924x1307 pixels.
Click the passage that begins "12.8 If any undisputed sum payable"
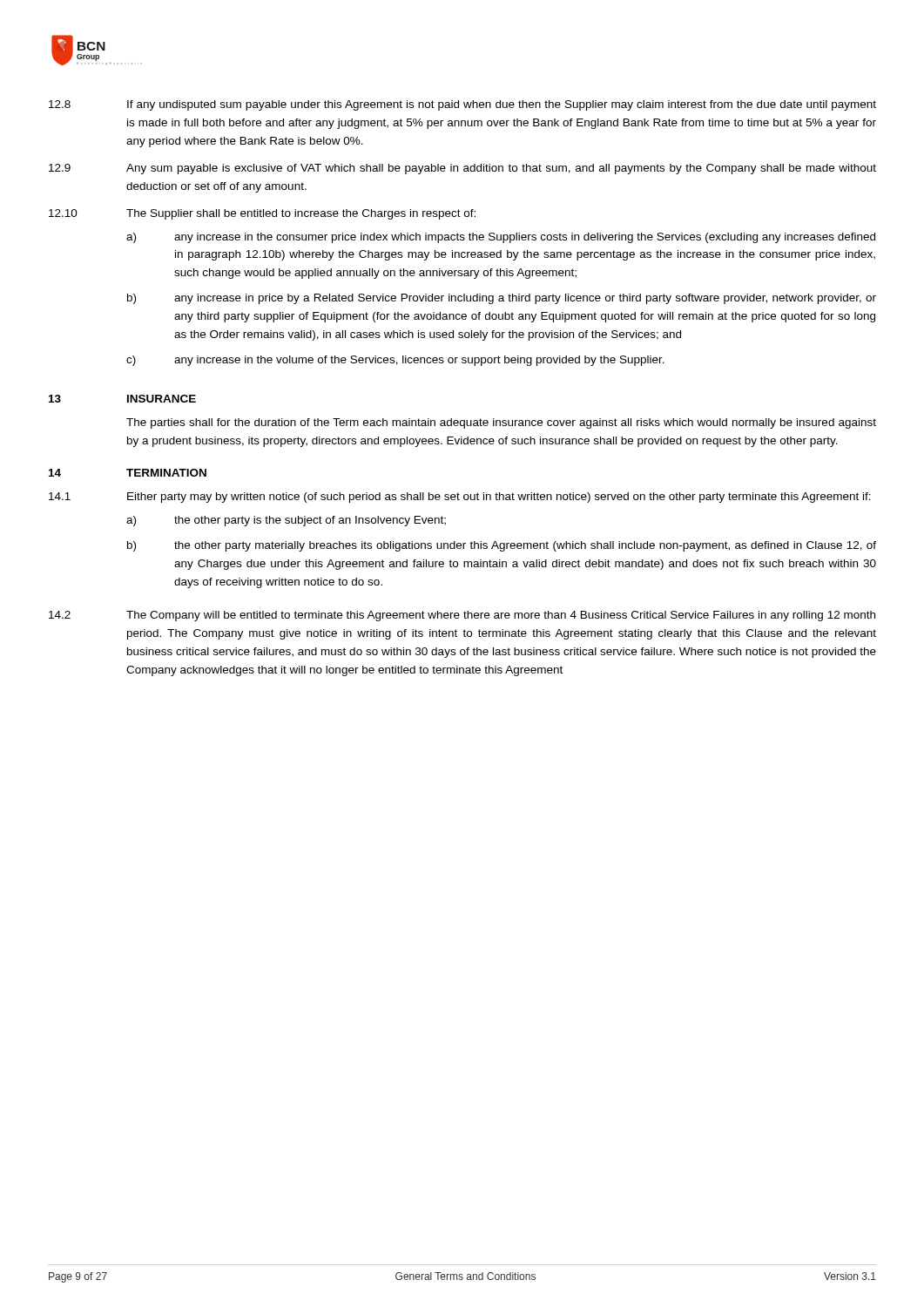(462, 123)
